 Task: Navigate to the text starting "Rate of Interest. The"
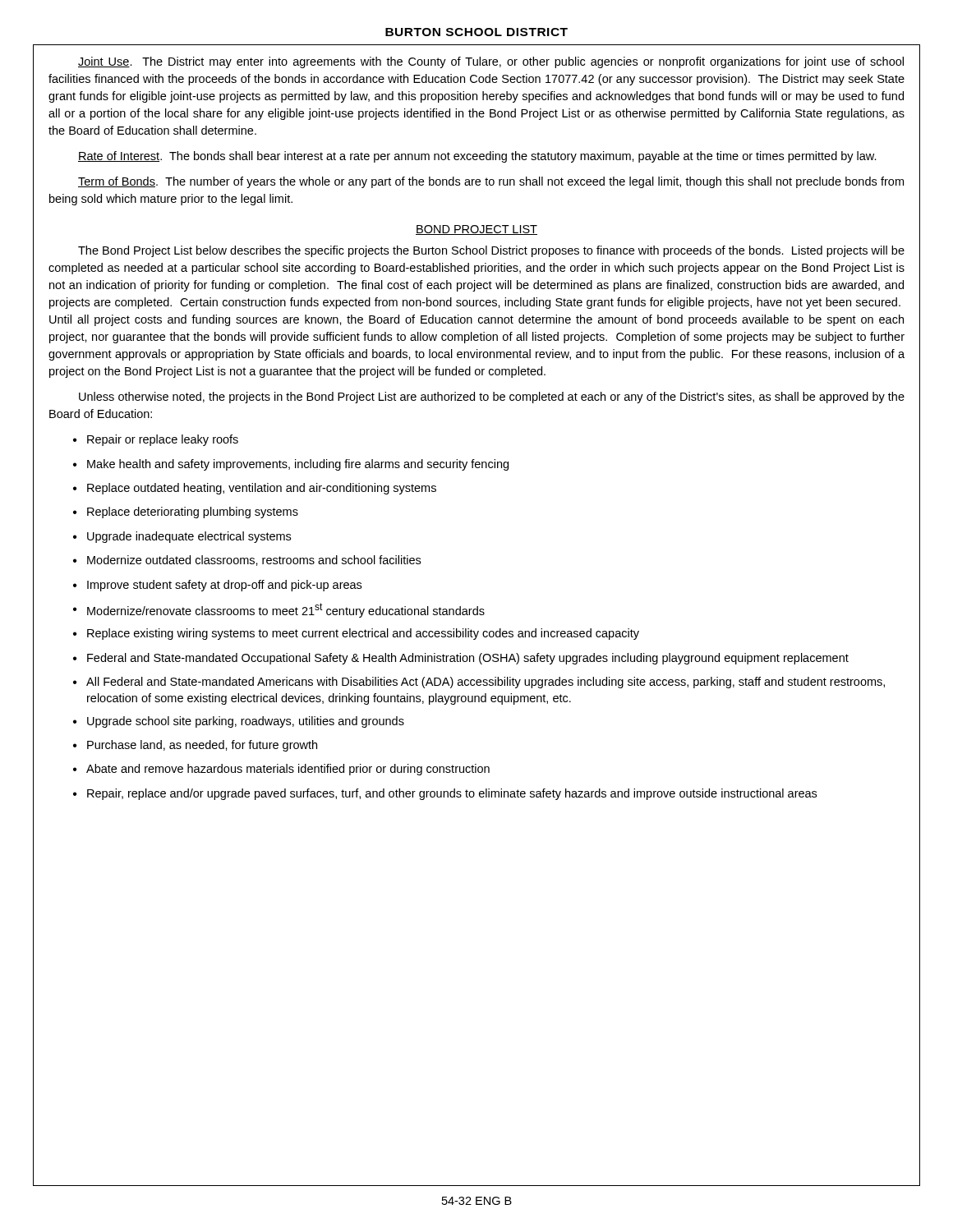pyautogui.click(x=478, y=156)
